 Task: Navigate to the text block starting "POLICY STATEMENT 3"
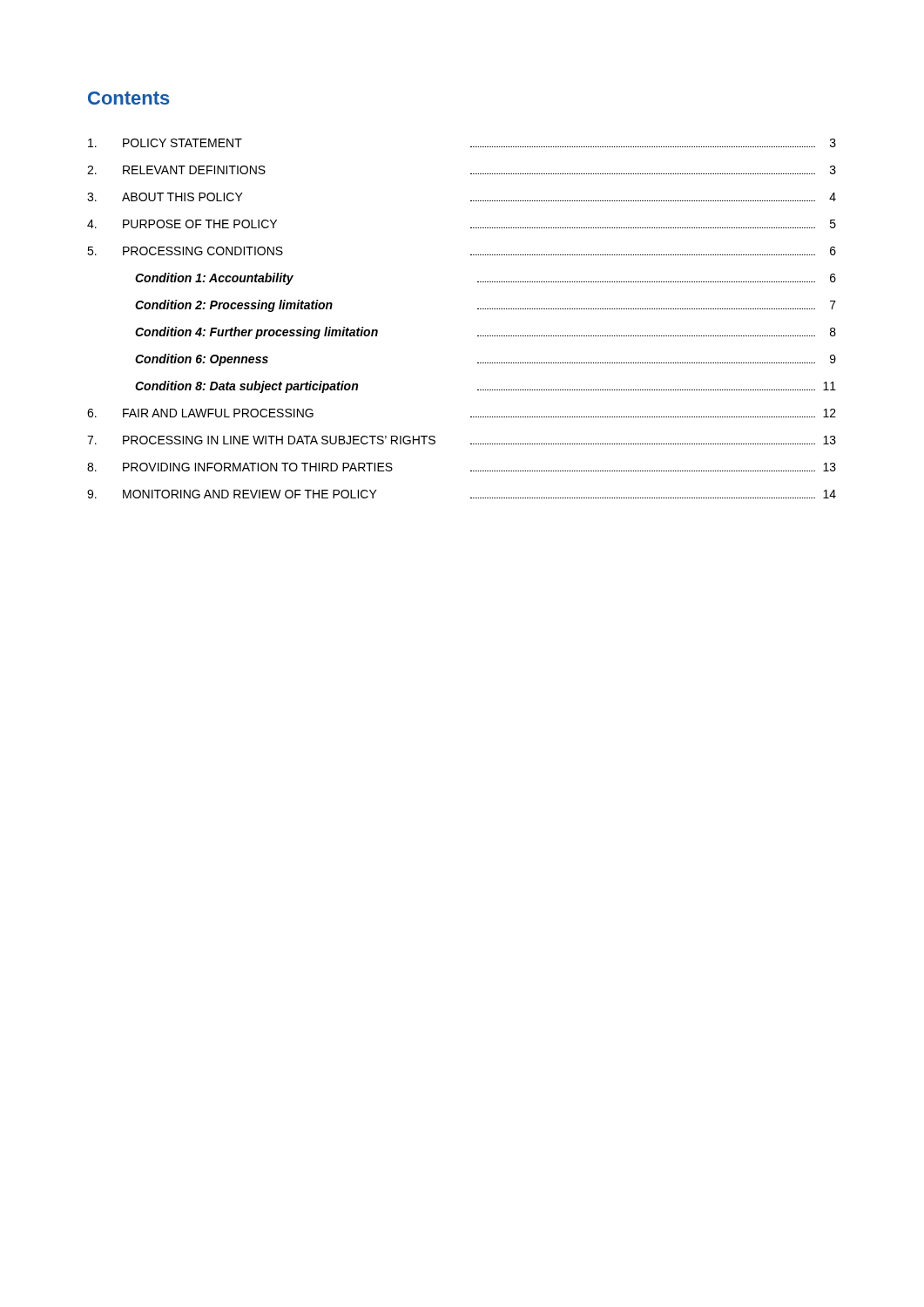coord(462,143)
